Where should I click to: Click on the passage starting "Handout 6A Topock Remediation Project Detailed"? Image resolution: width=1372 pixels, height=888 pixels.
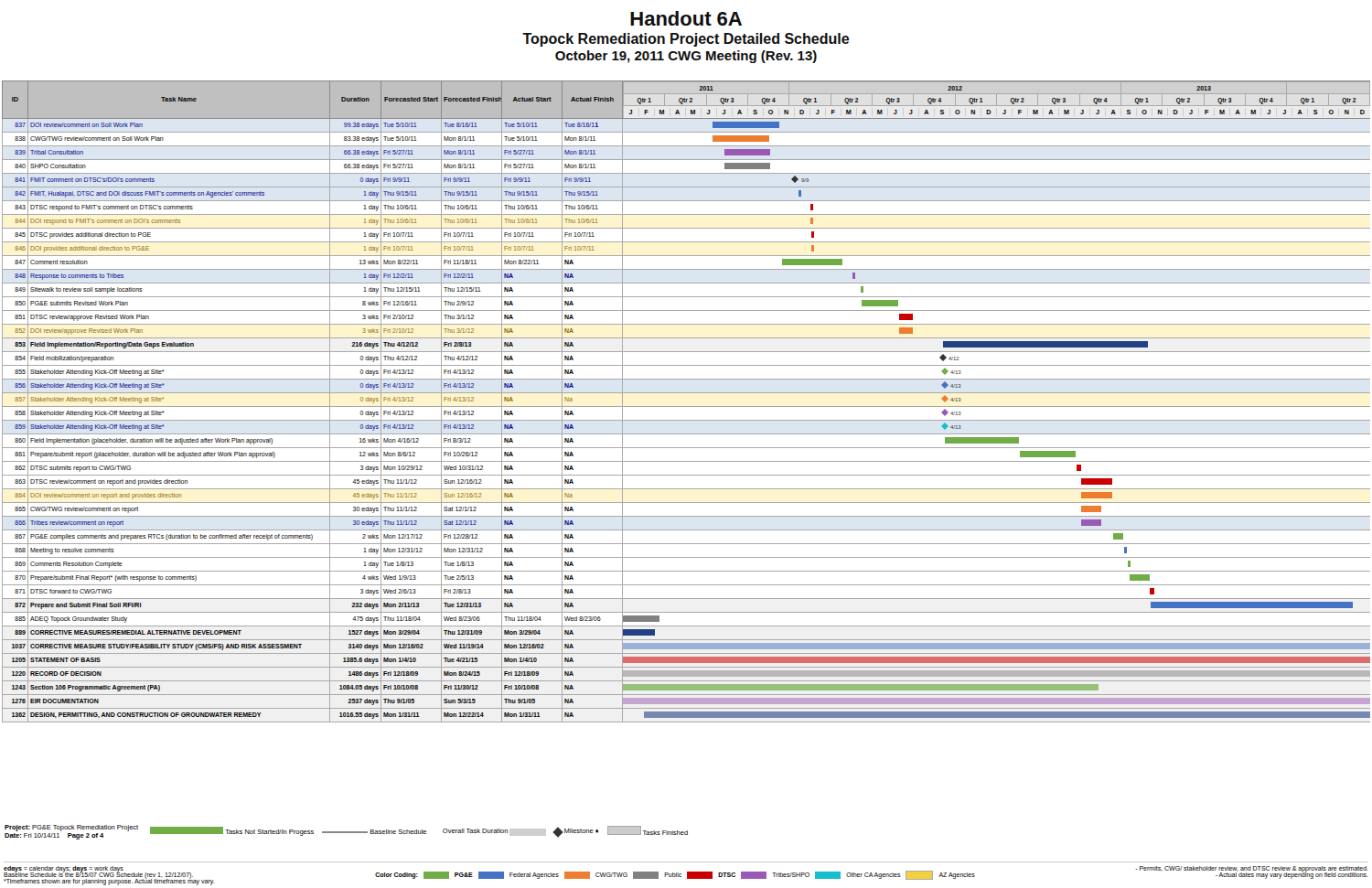(x=686, y=35)
